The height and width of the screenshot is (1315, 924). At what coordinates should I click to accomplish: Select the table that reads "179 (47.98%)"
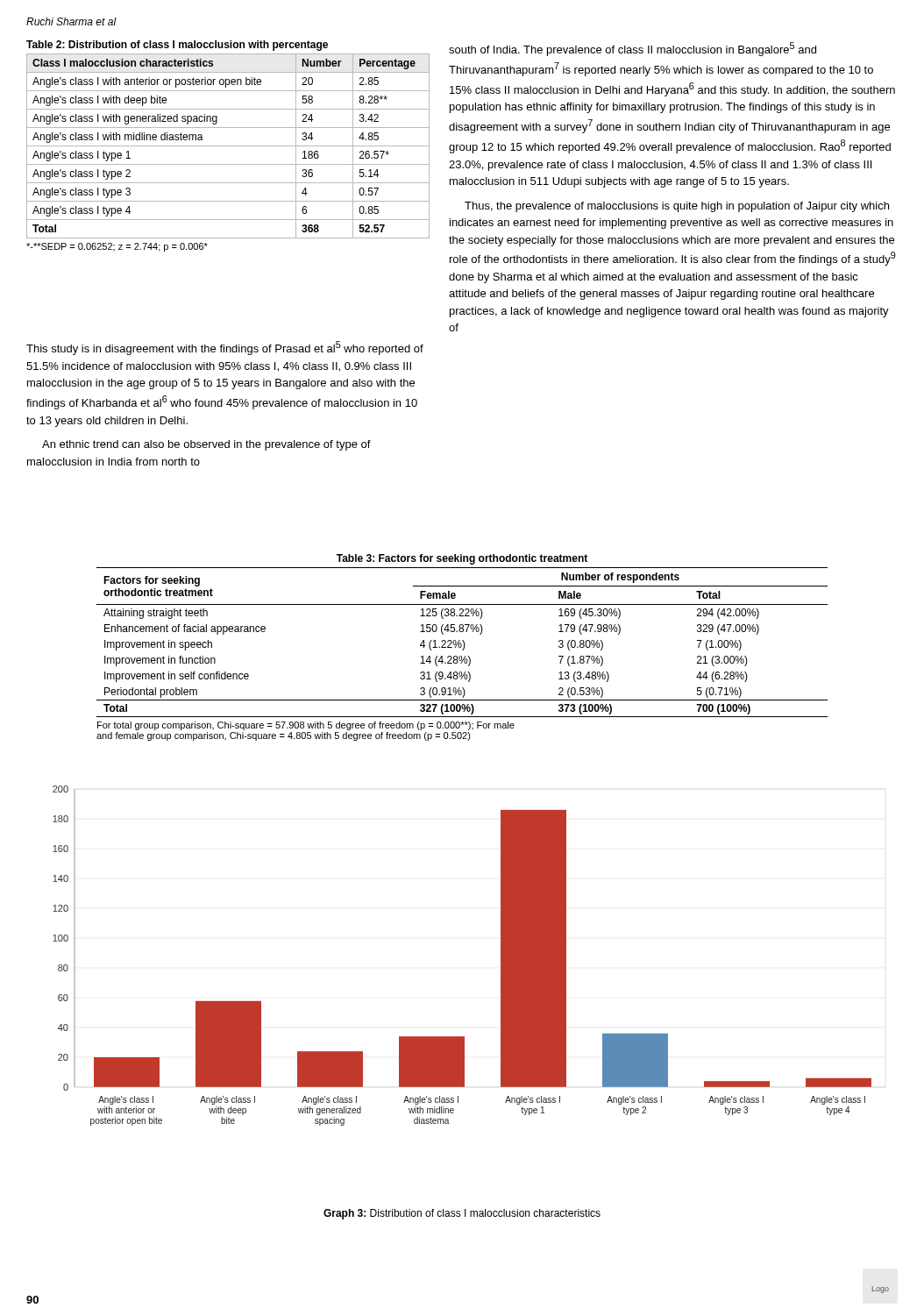[462, 647]
